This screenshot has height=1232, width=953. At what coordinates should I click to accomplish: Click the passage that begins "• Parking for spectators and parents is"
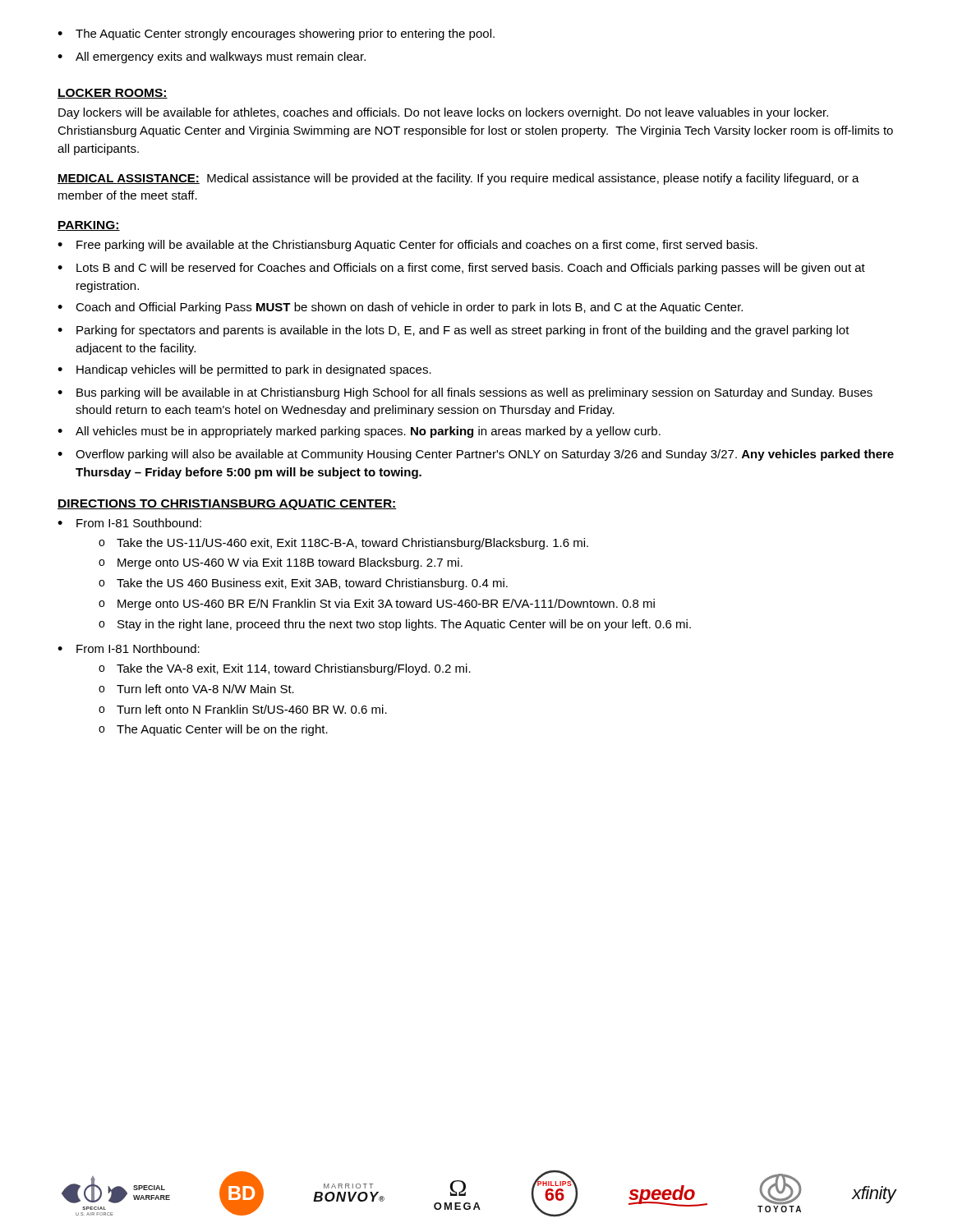[x=476, y=339]
